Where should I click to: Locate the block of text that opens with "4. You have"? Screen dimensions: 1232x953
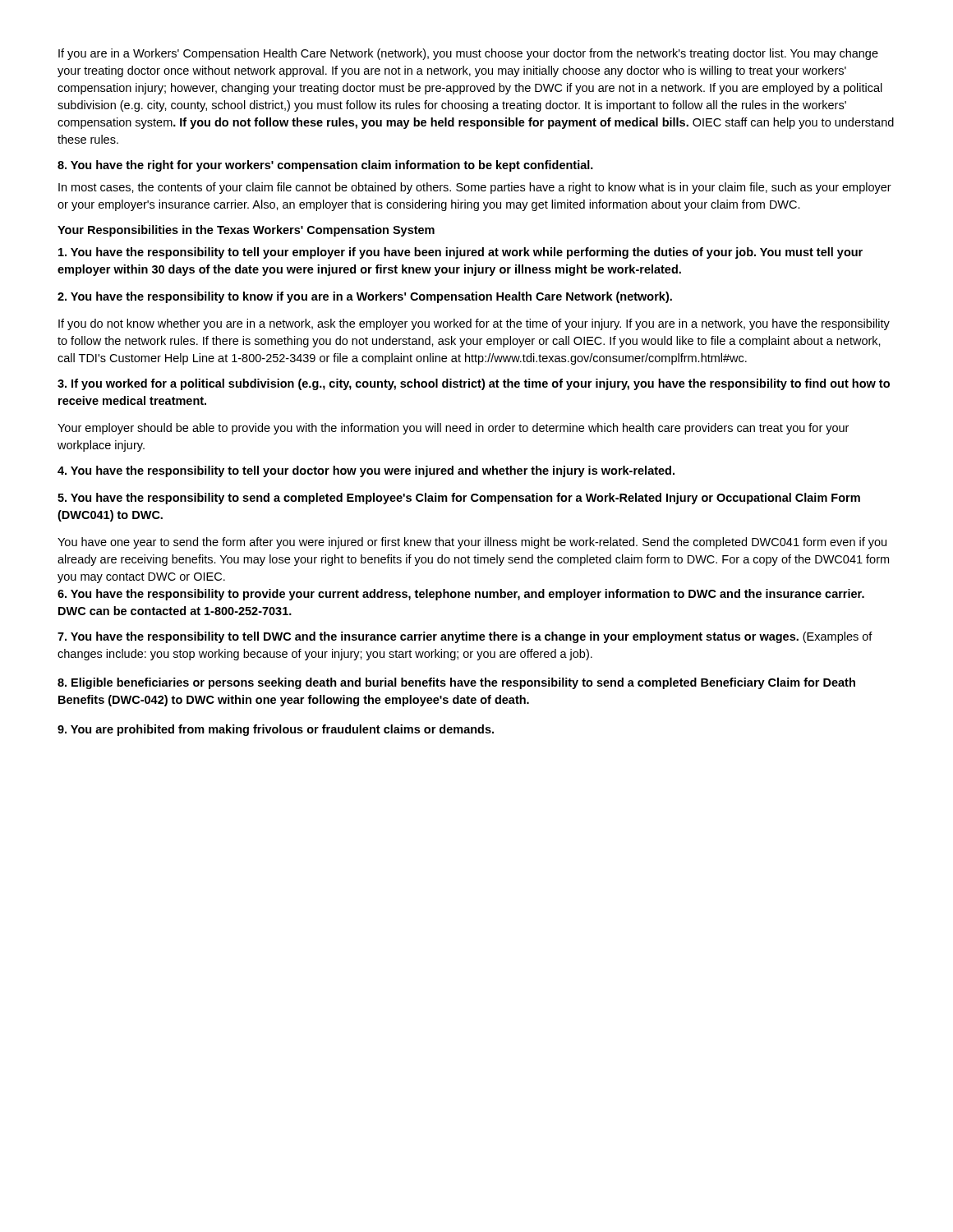click(x=366, y=471)
